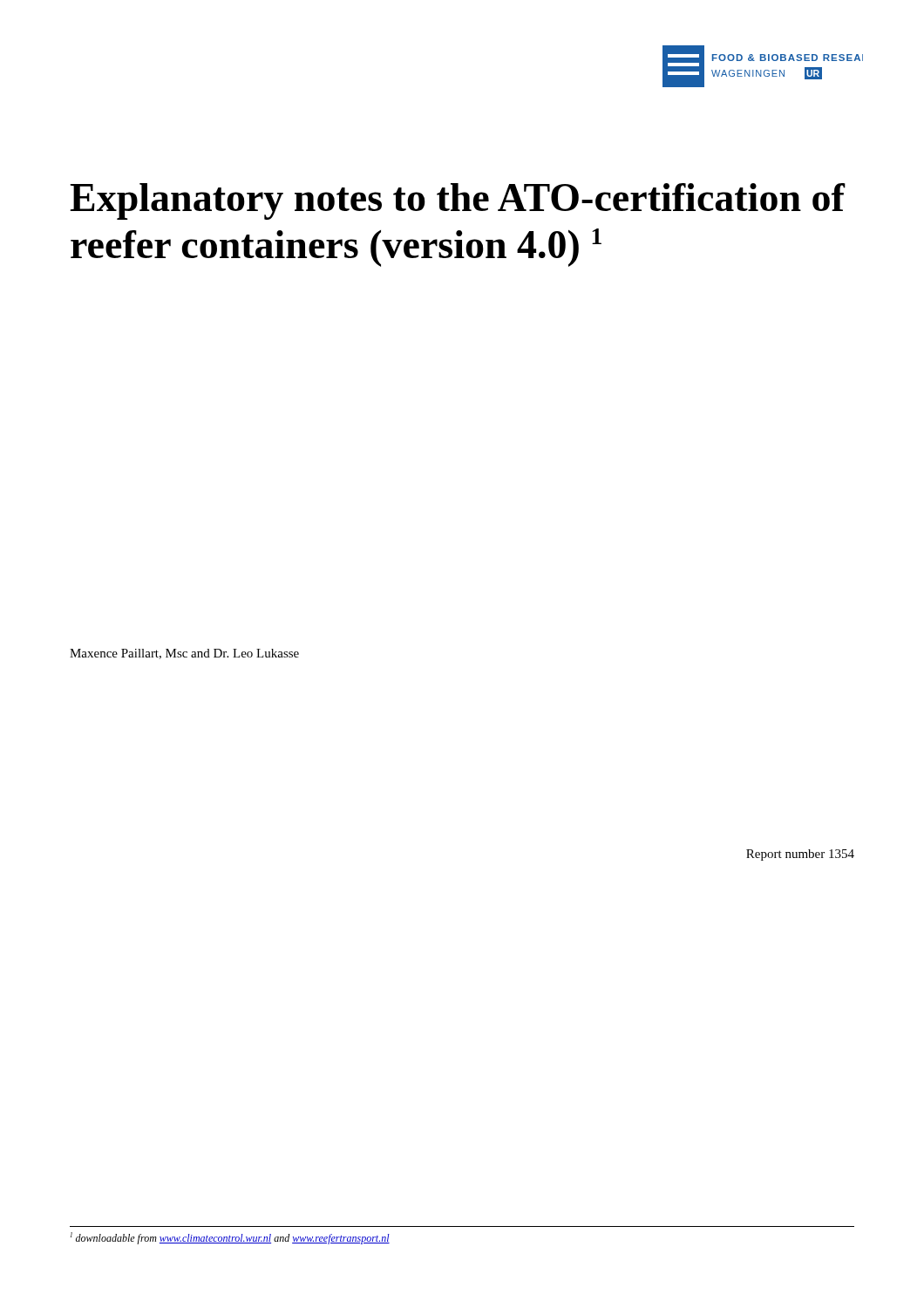Point to the element starting "Explanatory notes to the ATO-certification"

462,222
